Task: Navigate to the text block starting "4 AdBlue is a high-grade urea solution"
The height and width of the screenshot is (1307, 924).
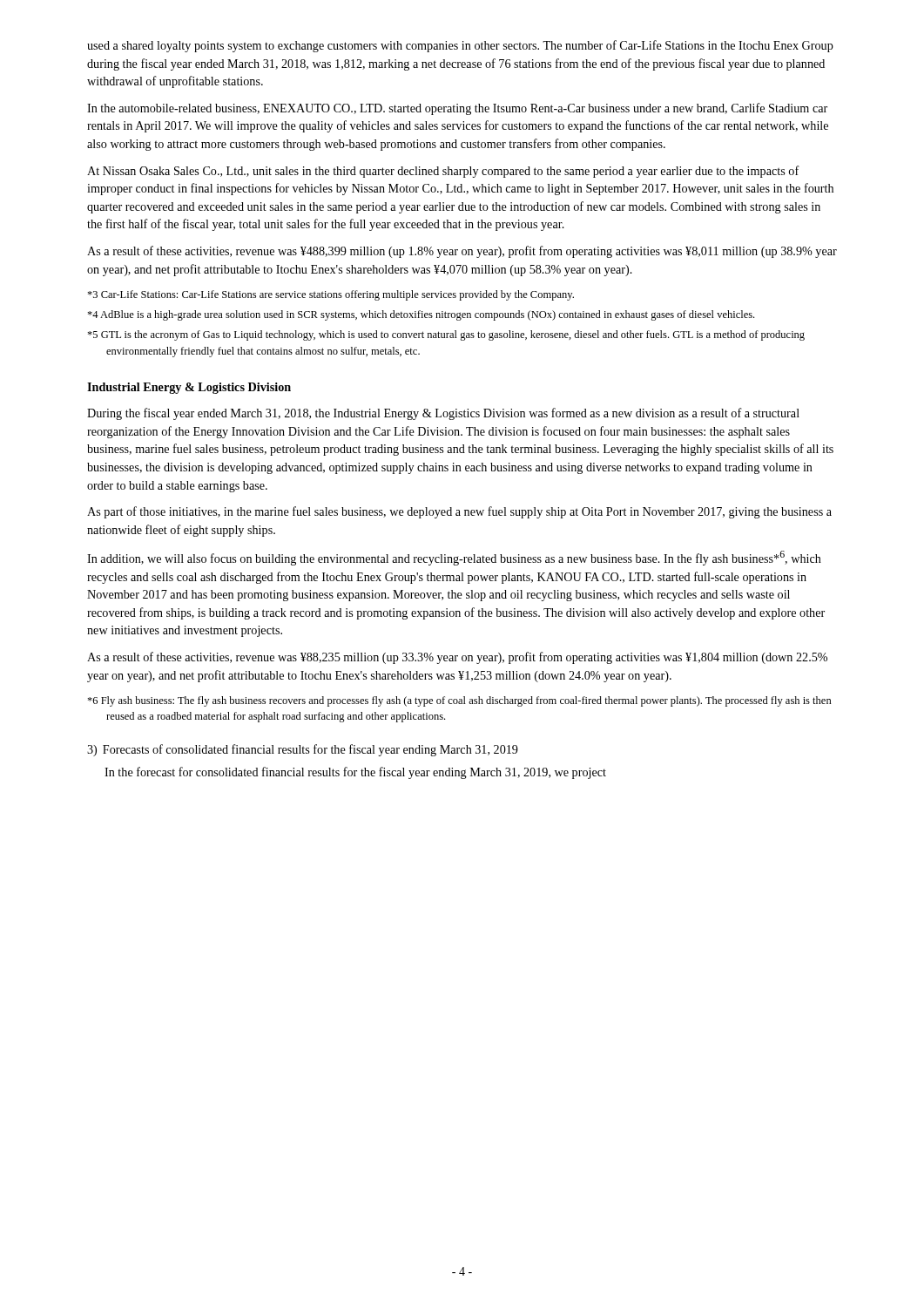Action: pos(421,315)
